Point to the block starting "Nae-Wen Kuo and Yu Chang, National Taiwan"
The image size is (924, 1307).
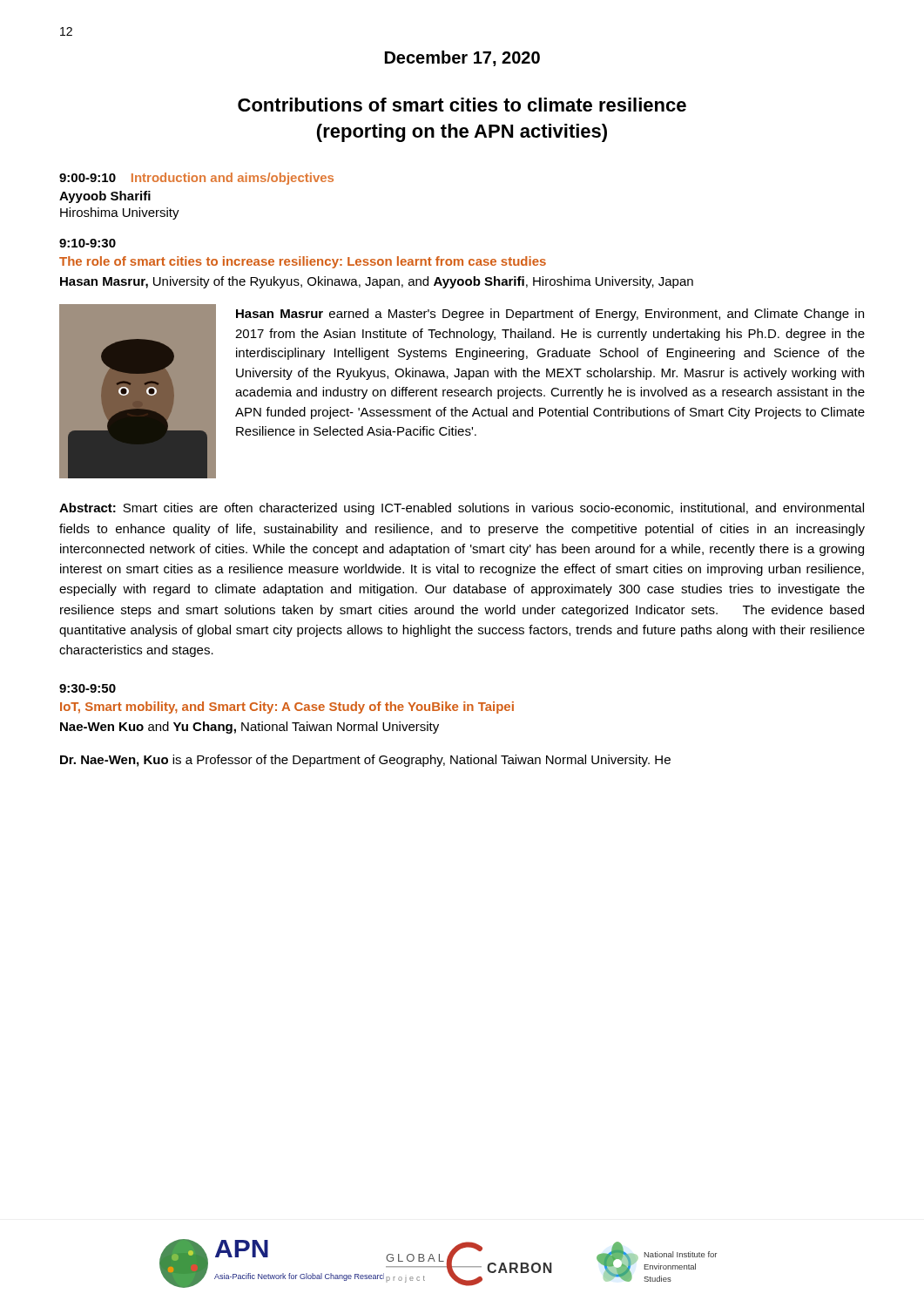click(x=249, y=727)
